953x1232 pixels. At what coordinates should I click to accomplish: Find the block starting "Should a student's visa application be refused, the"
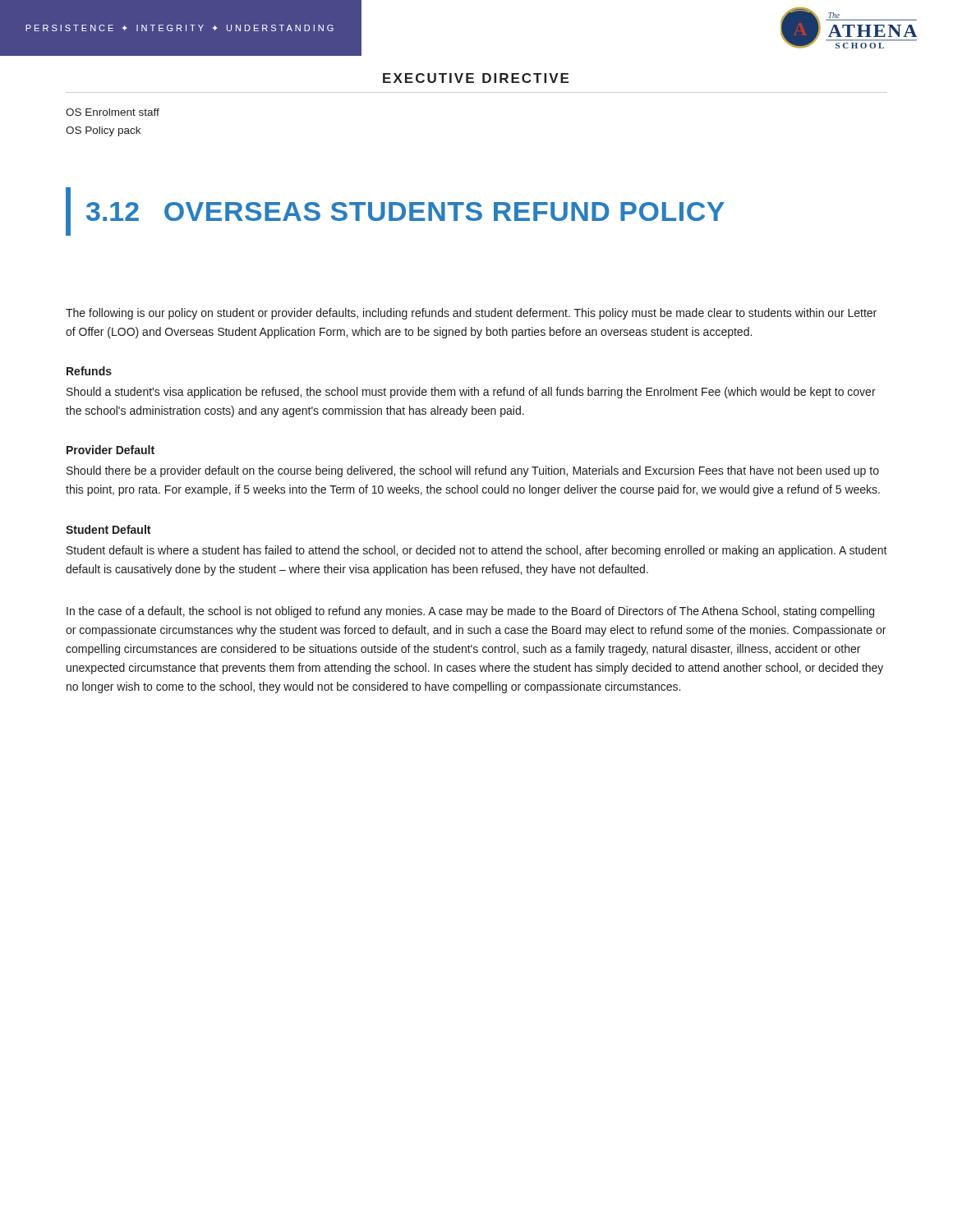(471, 401)
